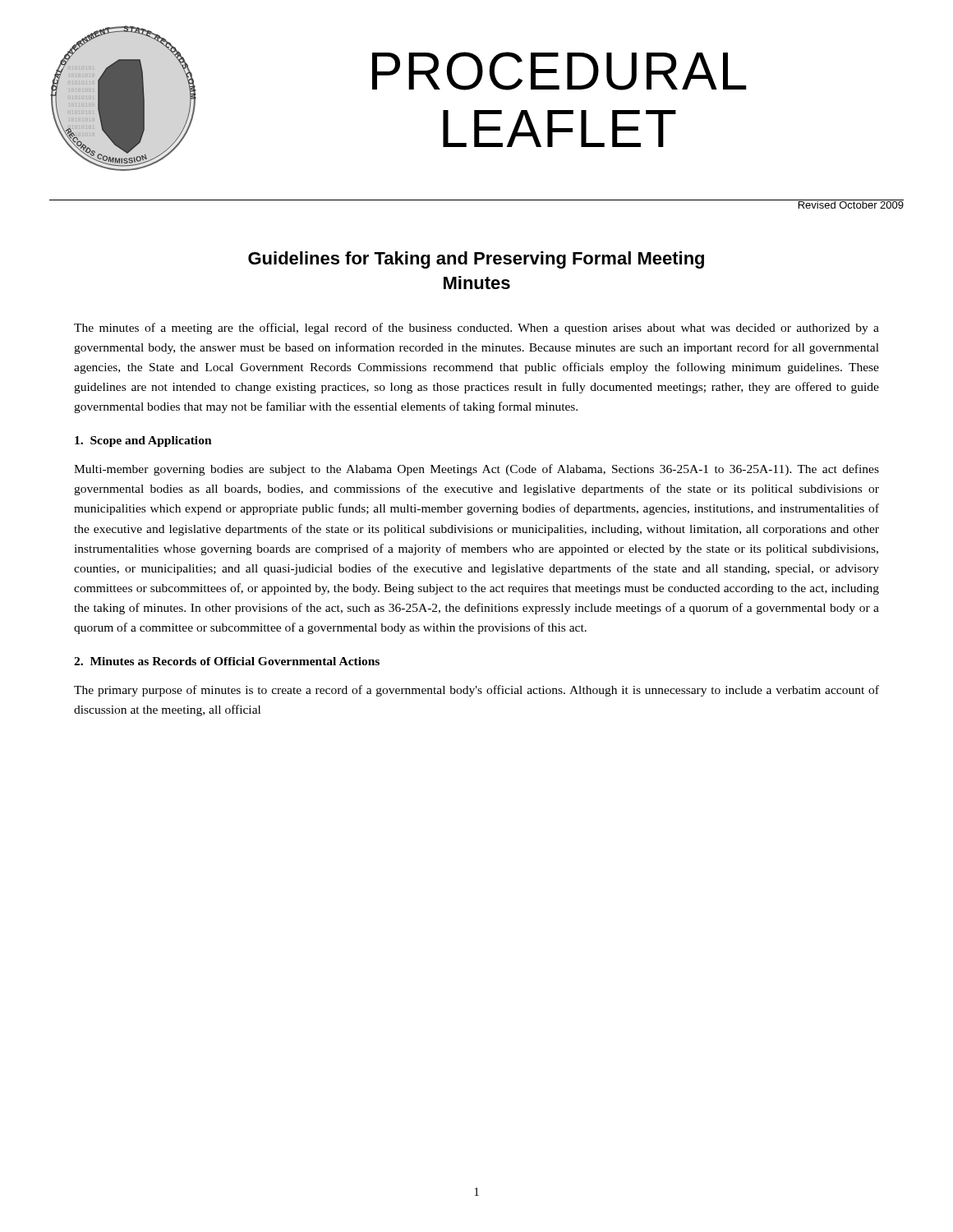The image size is (953, 1232).
Task: Click on the section header containing "1. Scope and"
Action: point(143,440)
